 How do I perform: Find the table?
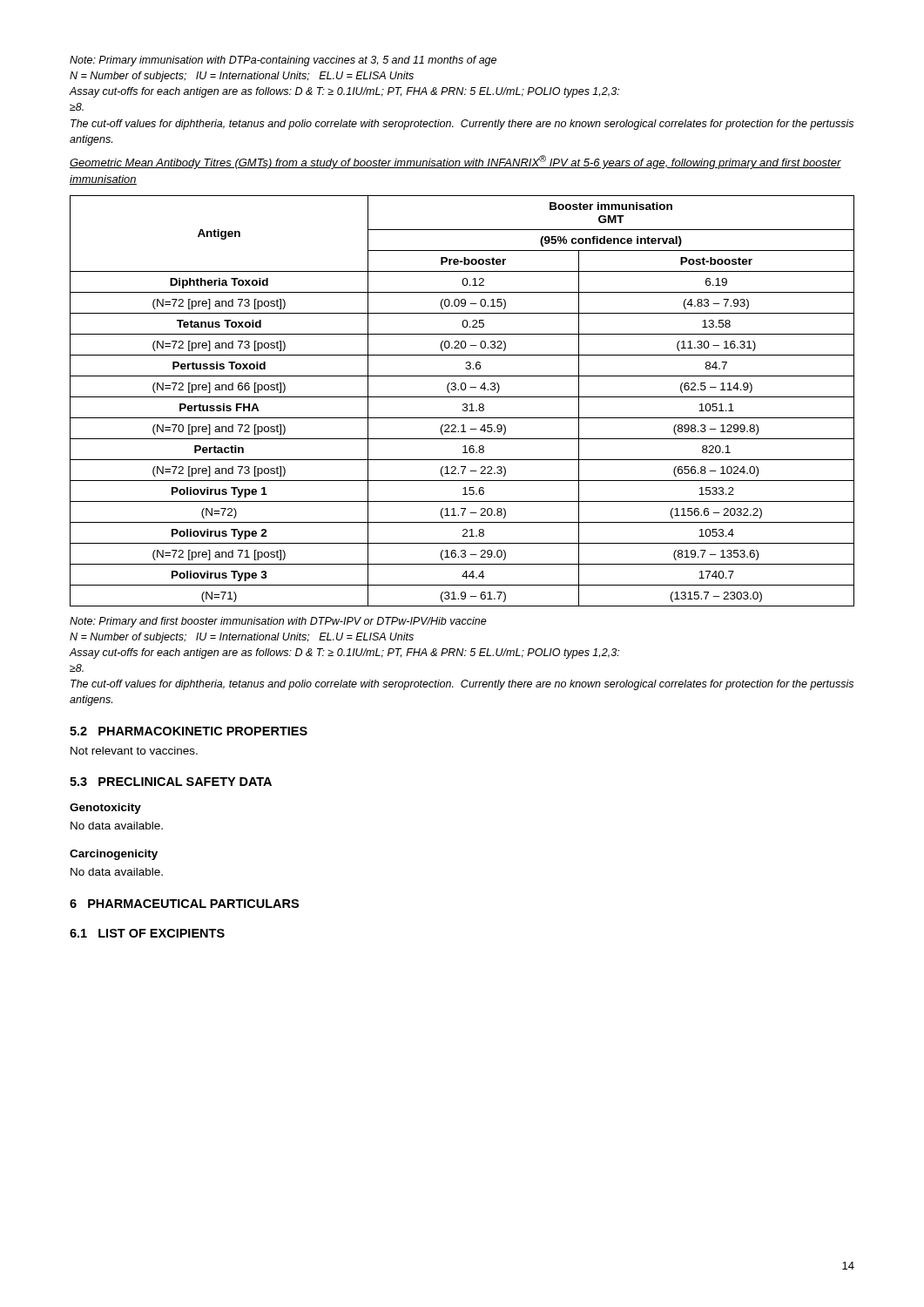[462, 401]
